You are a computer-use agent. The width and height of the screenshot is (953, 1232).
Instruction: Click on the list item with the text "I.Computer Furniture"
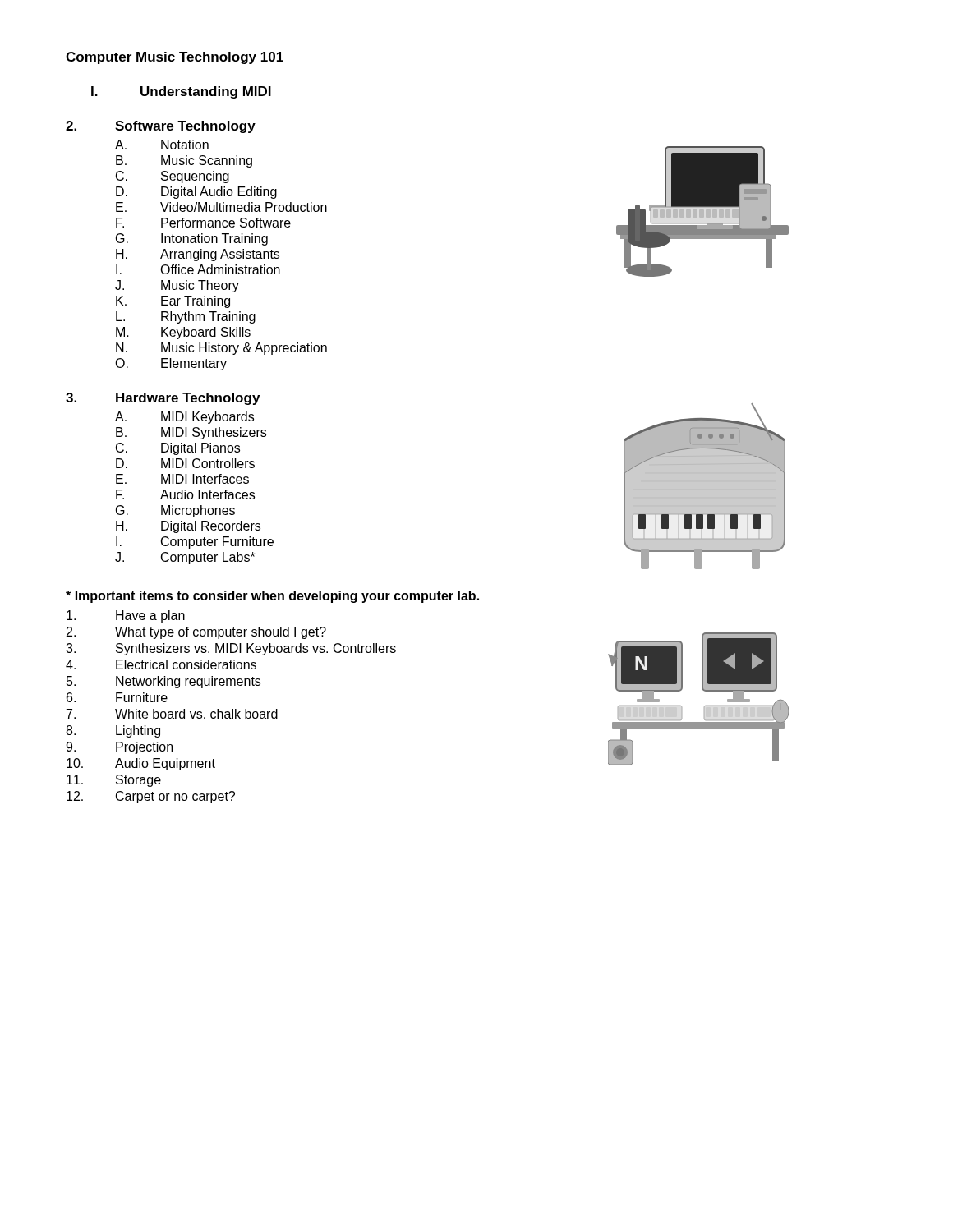pos(195,542)
